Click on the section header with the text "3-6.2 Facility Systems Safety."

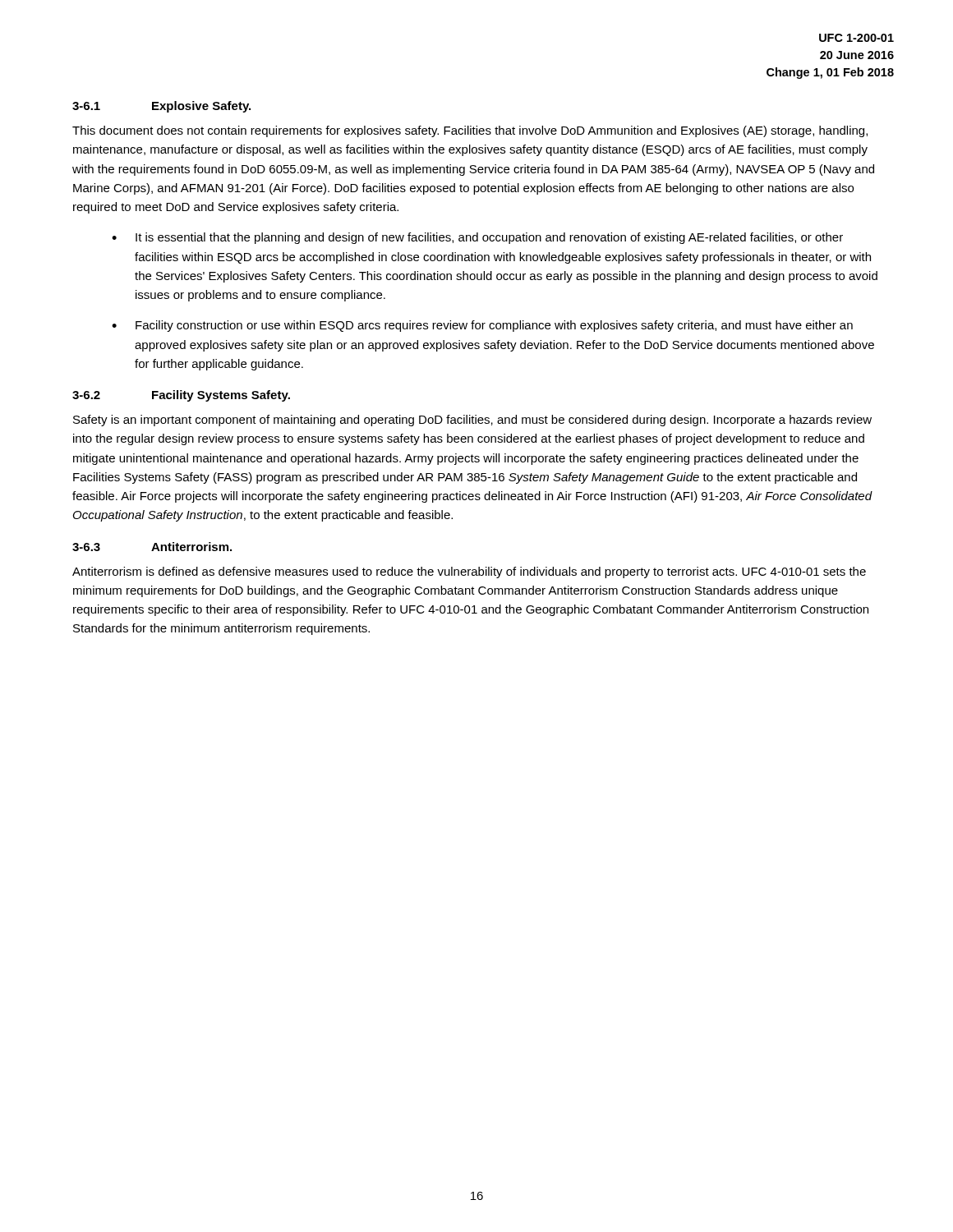pos(181,395)
